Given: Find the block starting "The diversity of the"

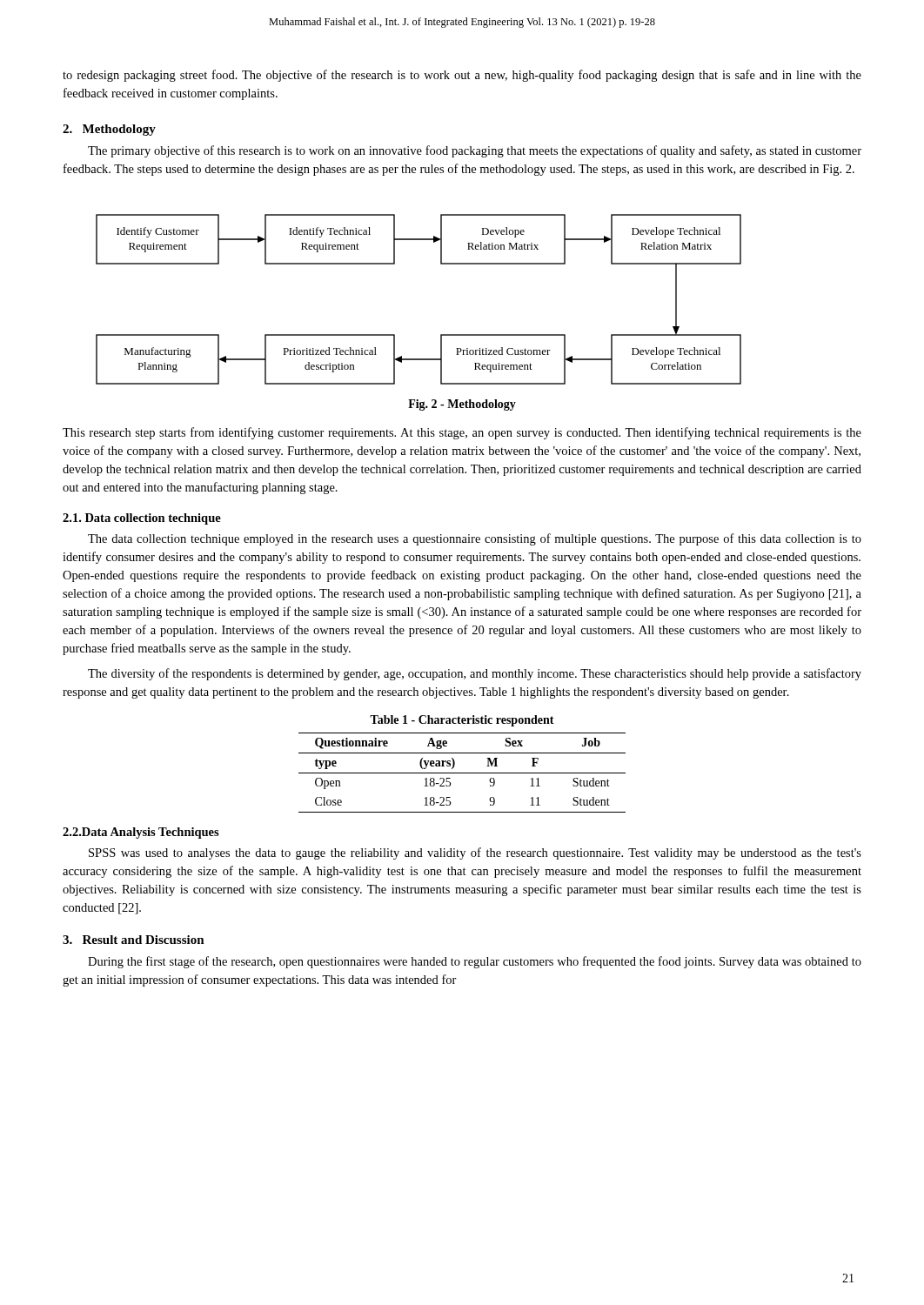Looking at the screenshot, I should [x=462, y=683].
